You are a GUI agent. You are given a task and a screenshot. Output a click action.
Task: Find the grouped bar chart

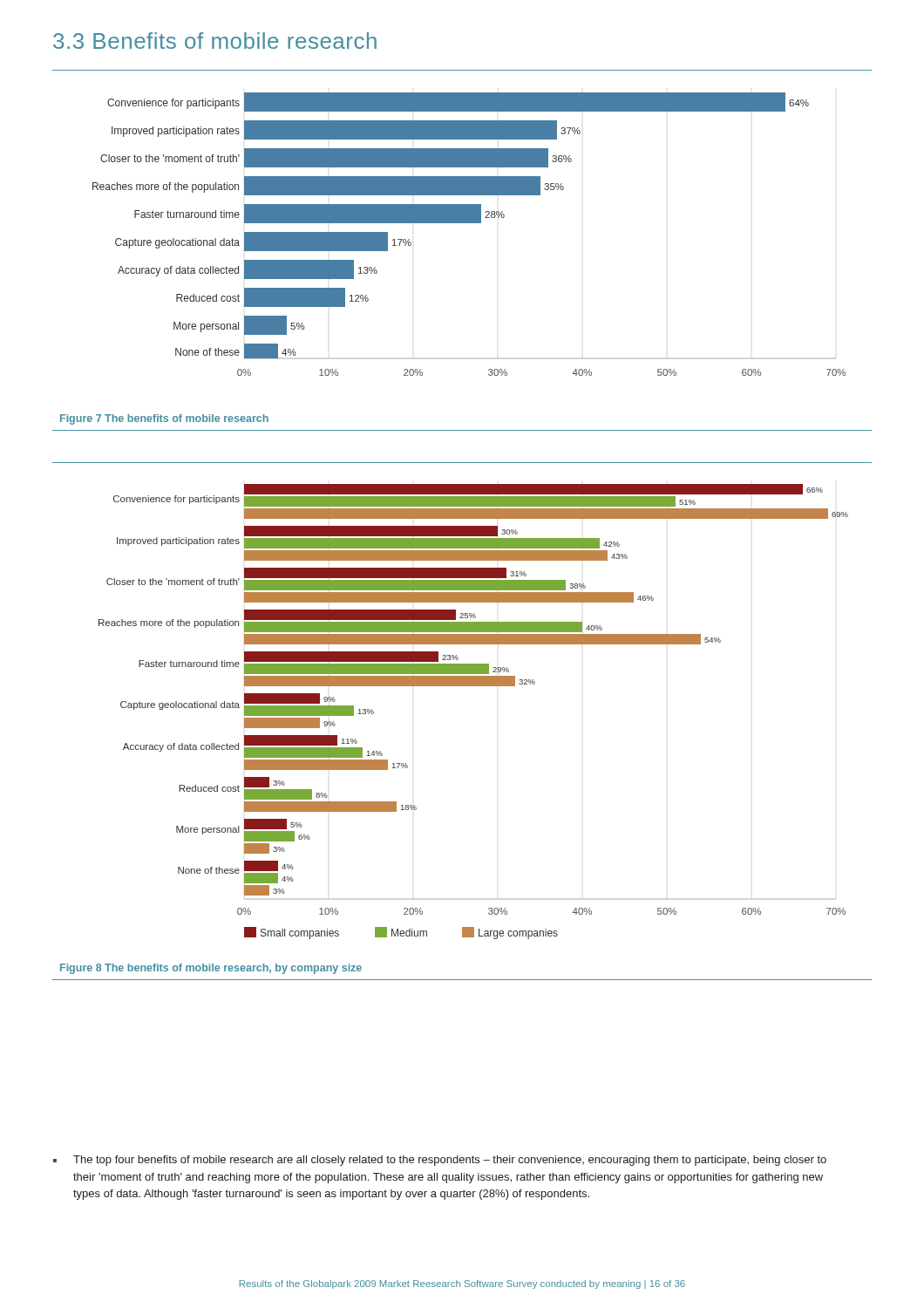[462, 721]
